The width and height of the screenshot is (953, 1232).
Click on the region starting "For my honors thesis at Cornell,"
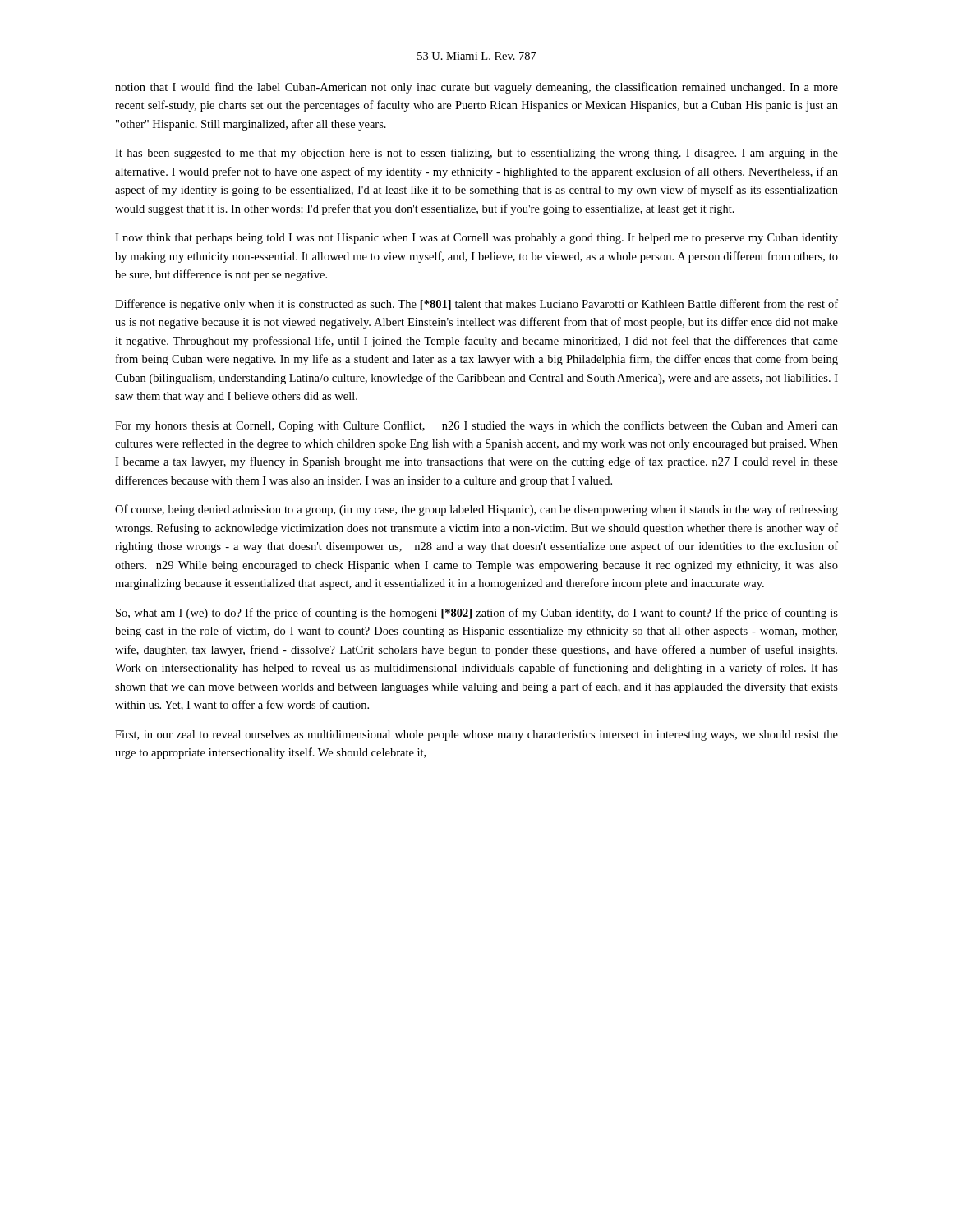pos(476,453)
